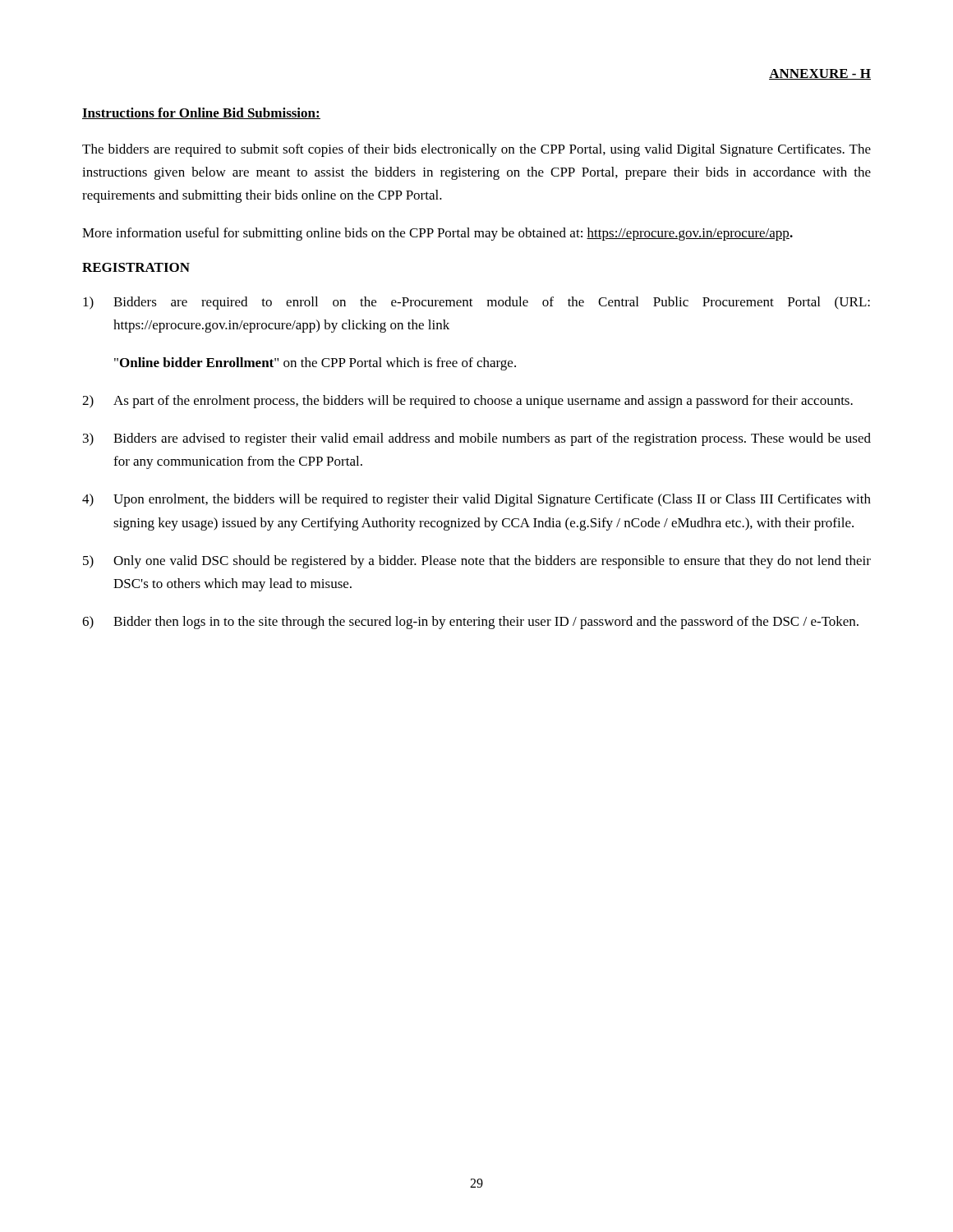Locate the text block starting "3) Bidders are advised to register"
Viewport: 953px width, 1232px height.
476,450
